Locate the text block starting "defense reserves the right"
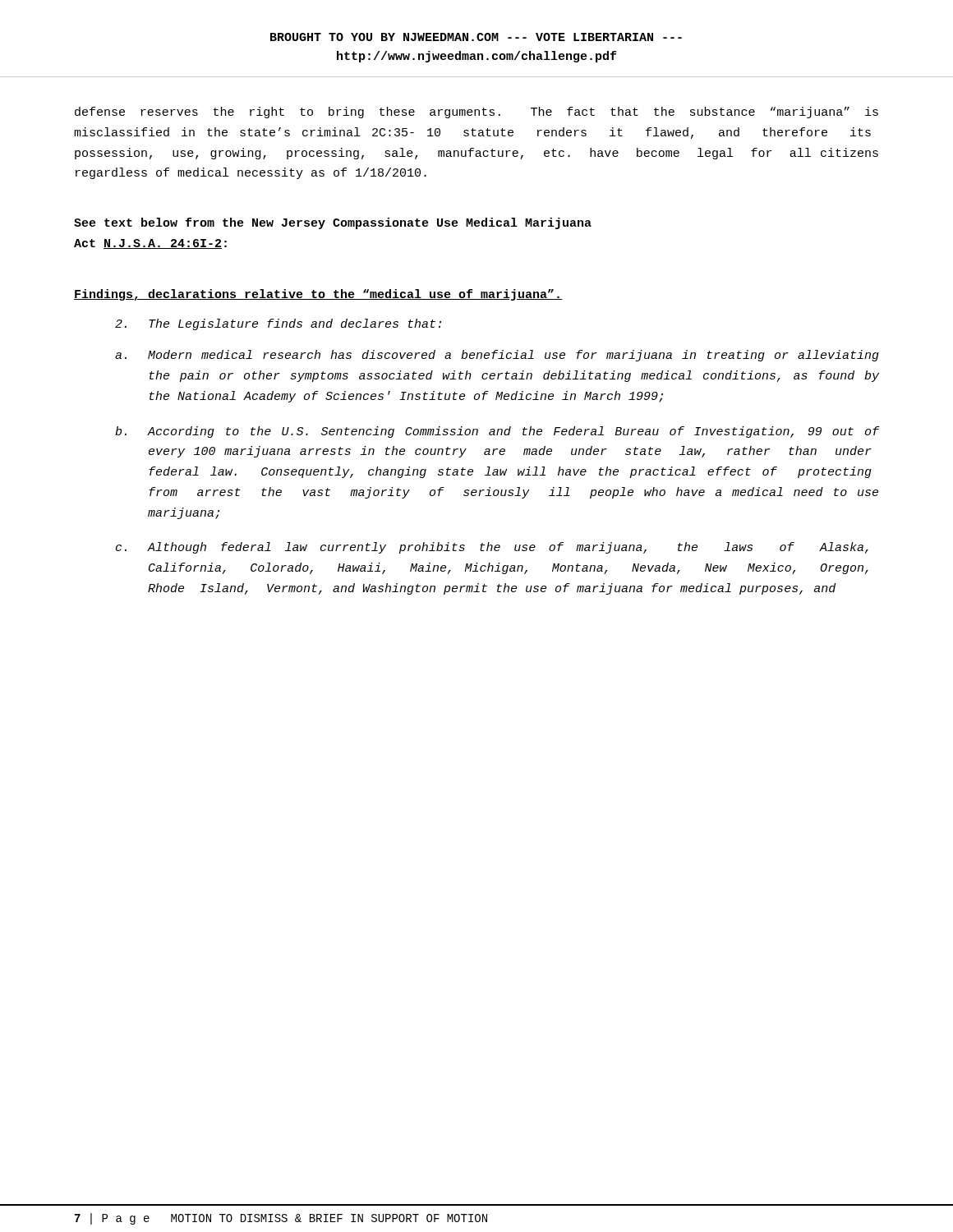 476,143
